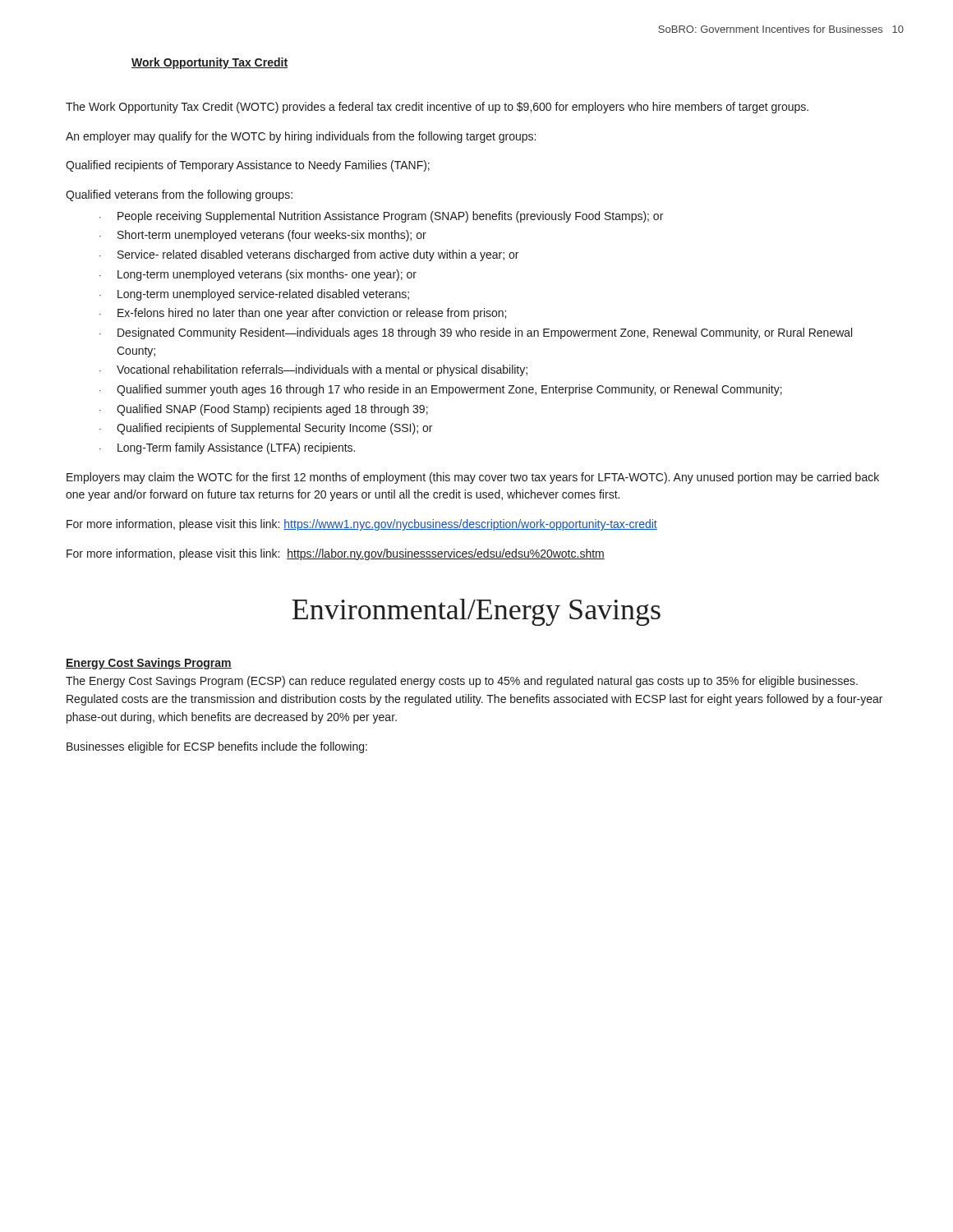953x1232 pixels.
Task: Where is the passage that starts "· Designated Community"?
Action: click(x=493, y=342)
